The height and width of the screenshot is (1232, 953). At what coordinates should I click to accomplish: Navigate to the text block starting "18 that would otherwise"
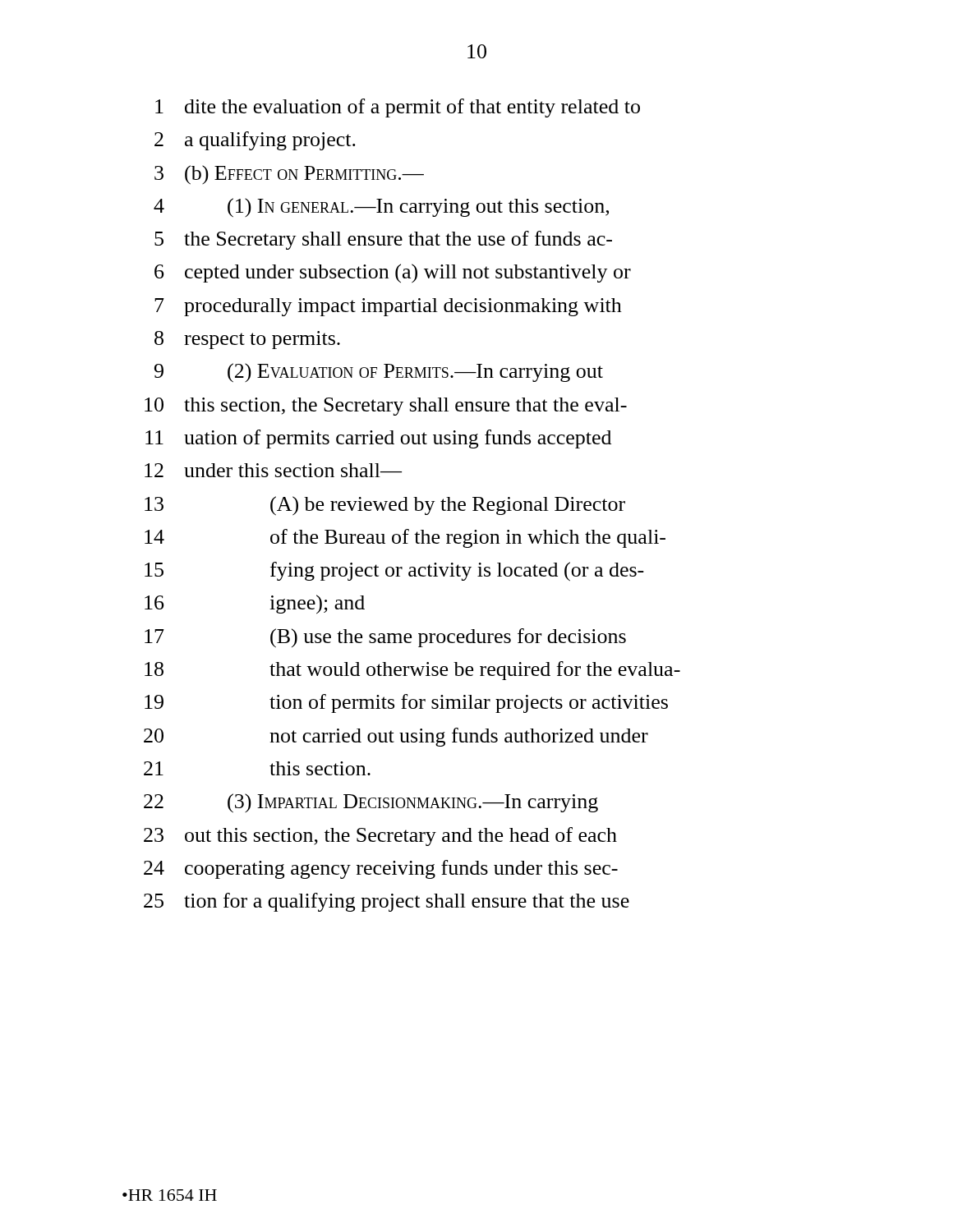pyautogui.click(x=496, y=670)
